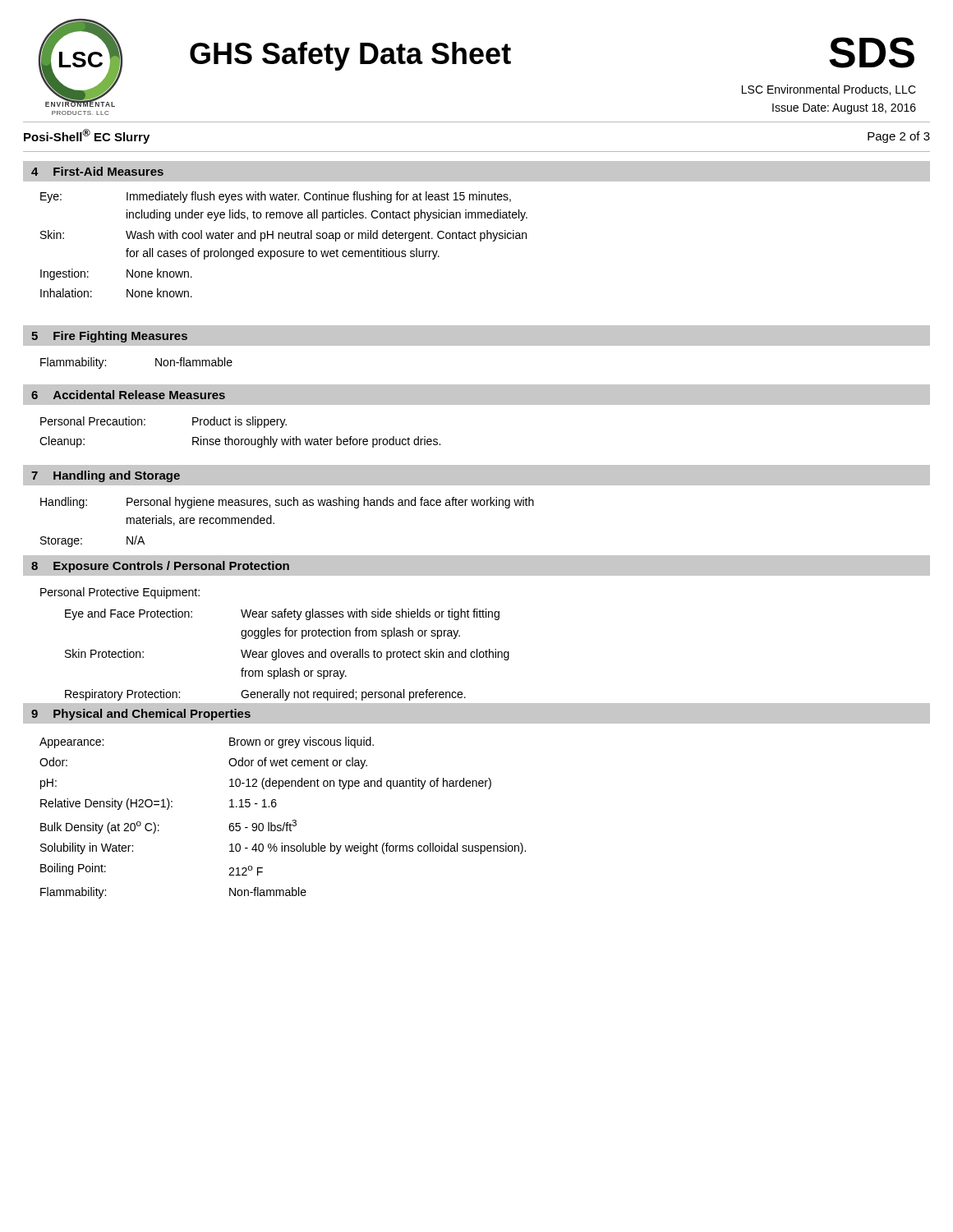Click on the text block that reads "Handling: Personal hygiene measures, such as washing hands"
This screenshot has height=1232, width=953.
coord(287,503)
